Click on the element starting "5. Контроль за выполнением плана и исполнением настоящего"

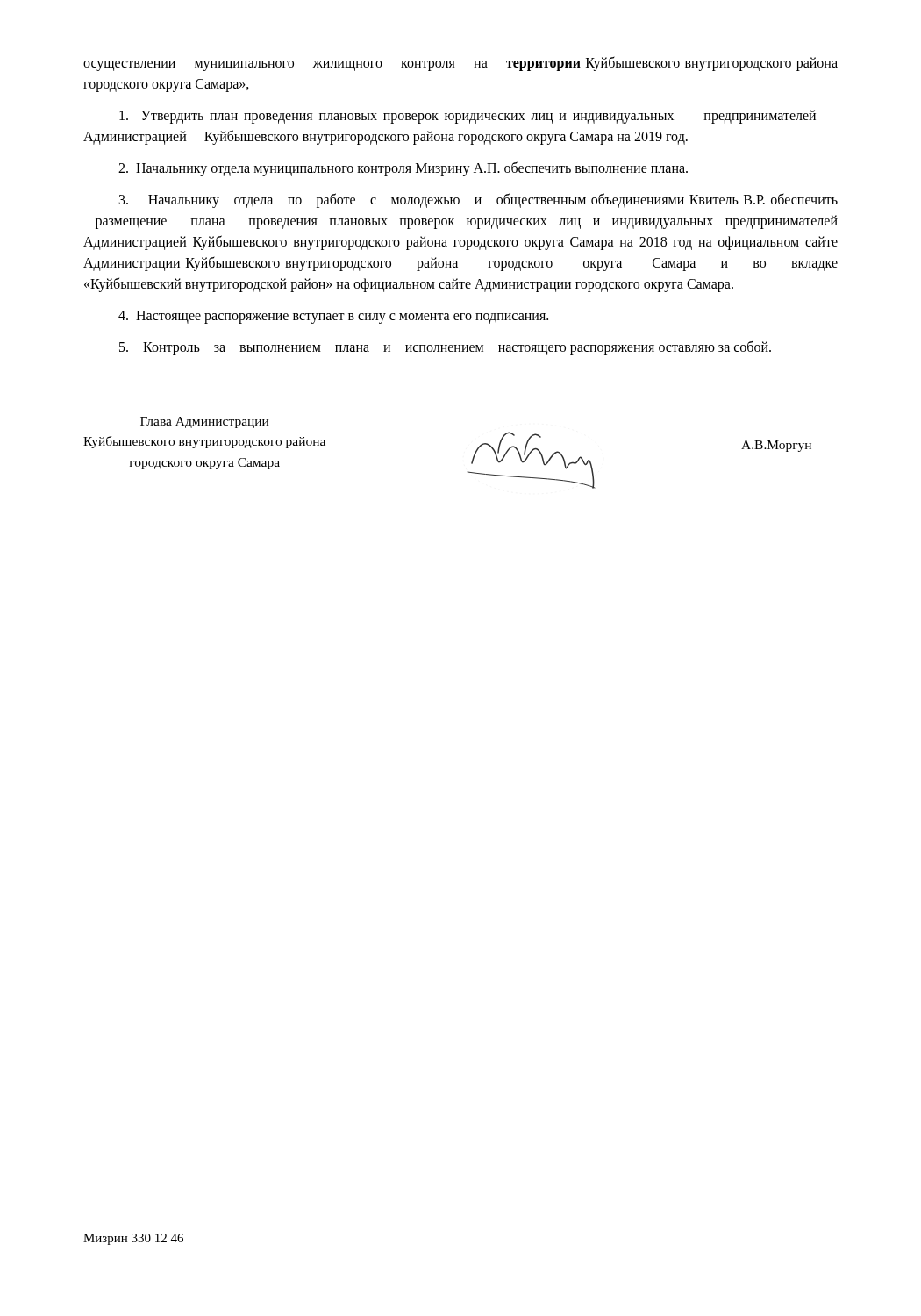445,347
